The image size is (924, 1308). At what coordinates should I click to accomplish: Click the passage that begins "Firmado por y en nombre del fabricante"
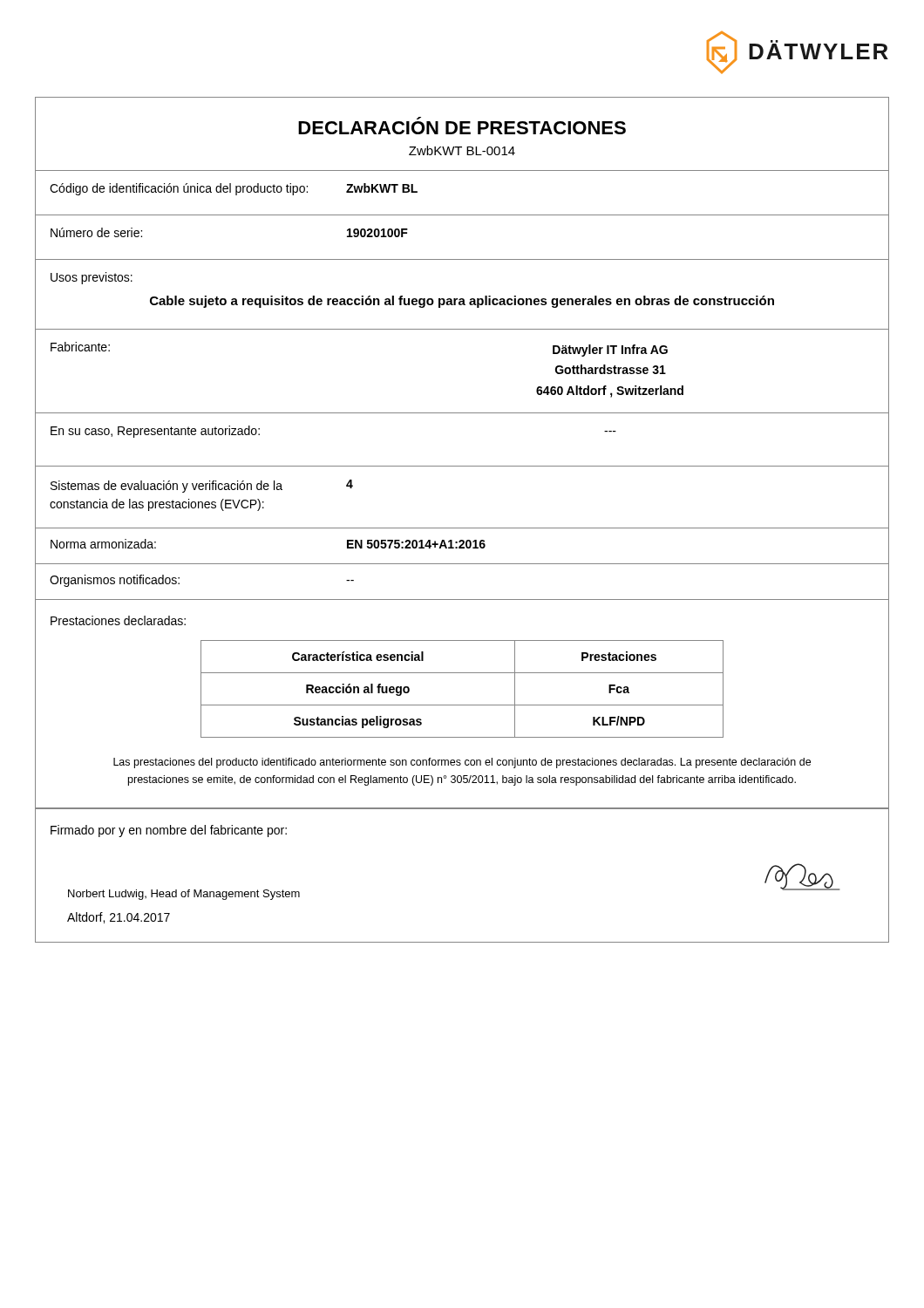[x=169, y=830]
